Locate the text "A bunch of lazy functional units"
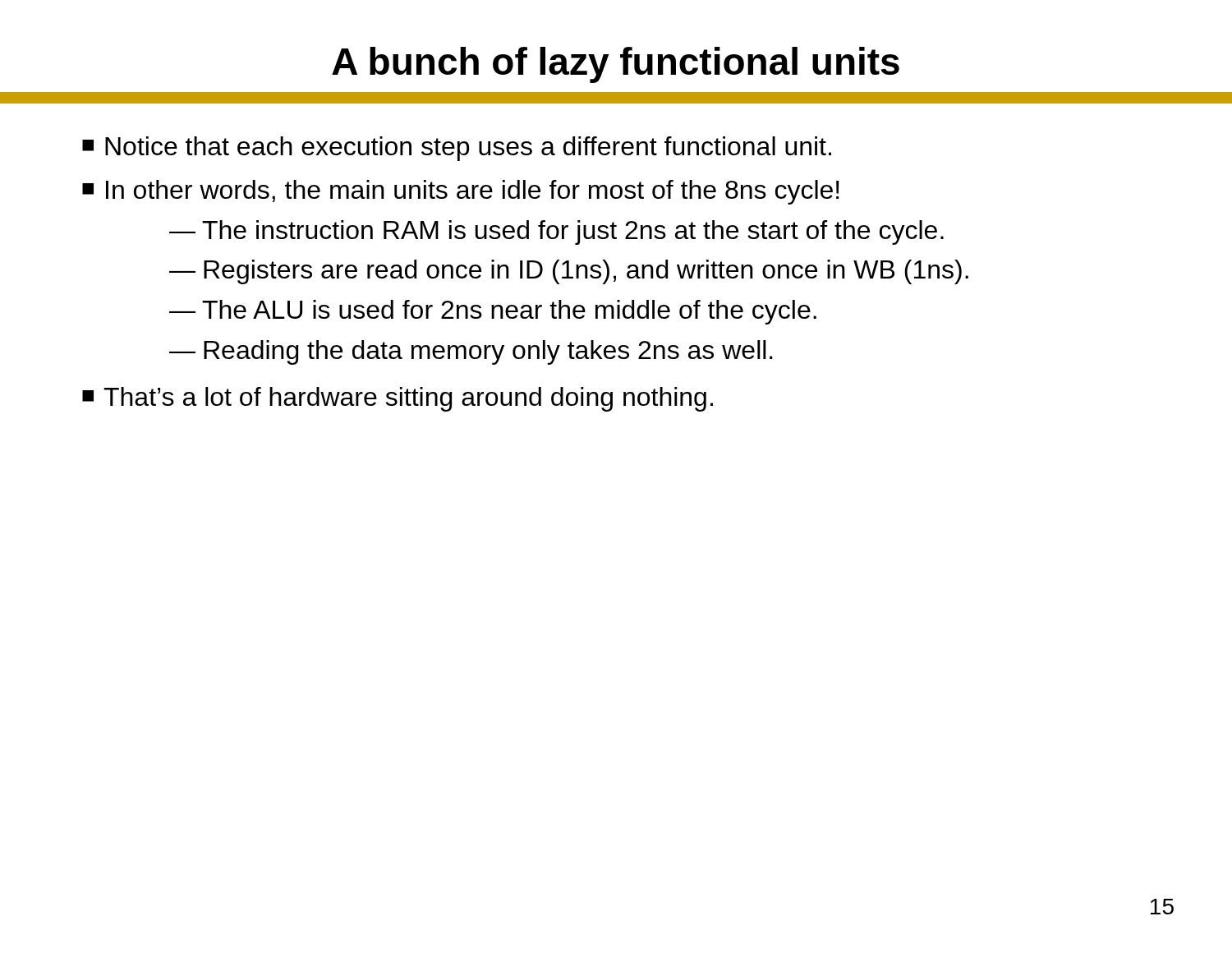1232x953 pixels. click(x=616, y=62)
